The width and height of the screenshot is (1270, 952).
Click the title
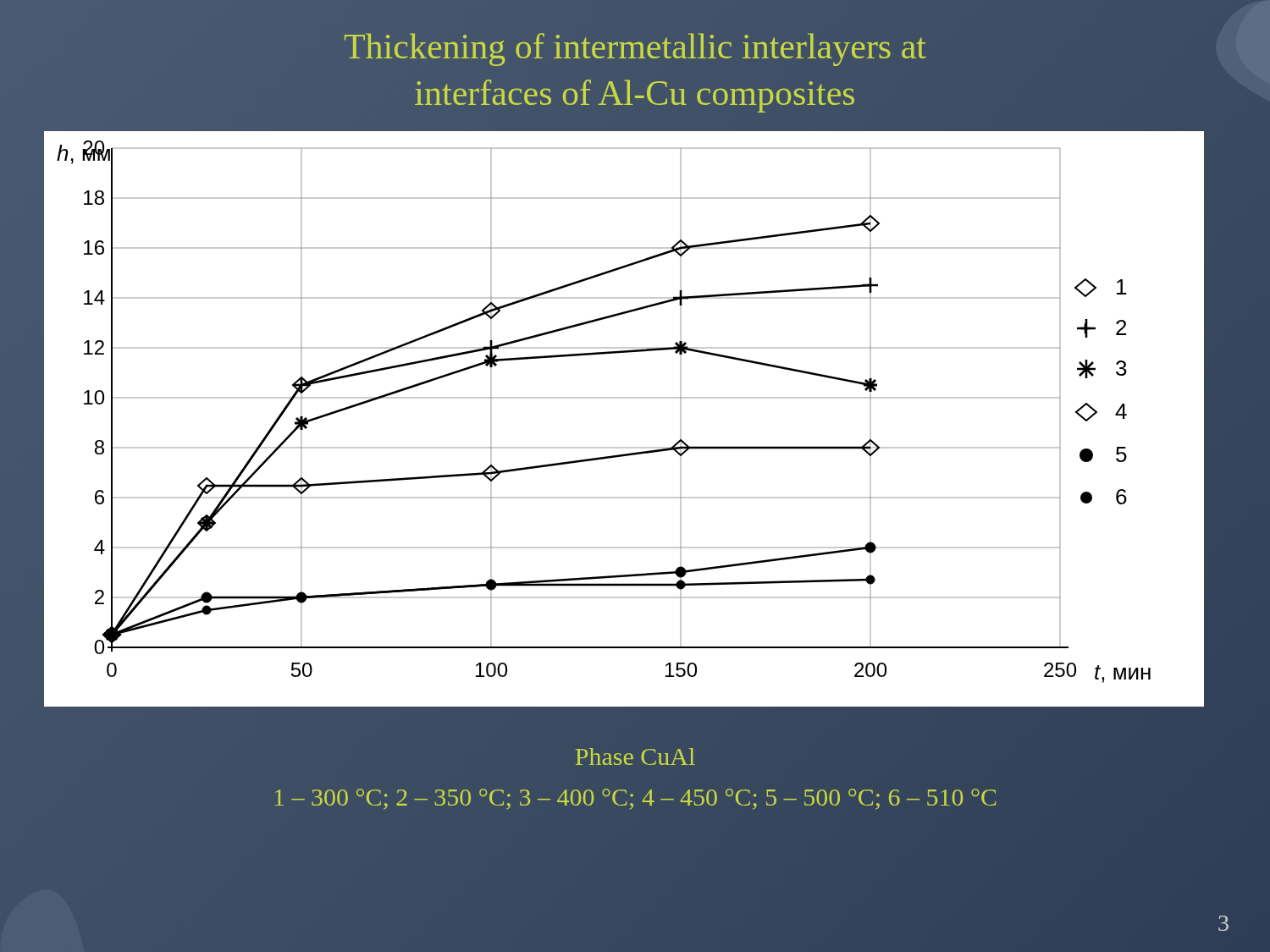click(x=635, y=70)
